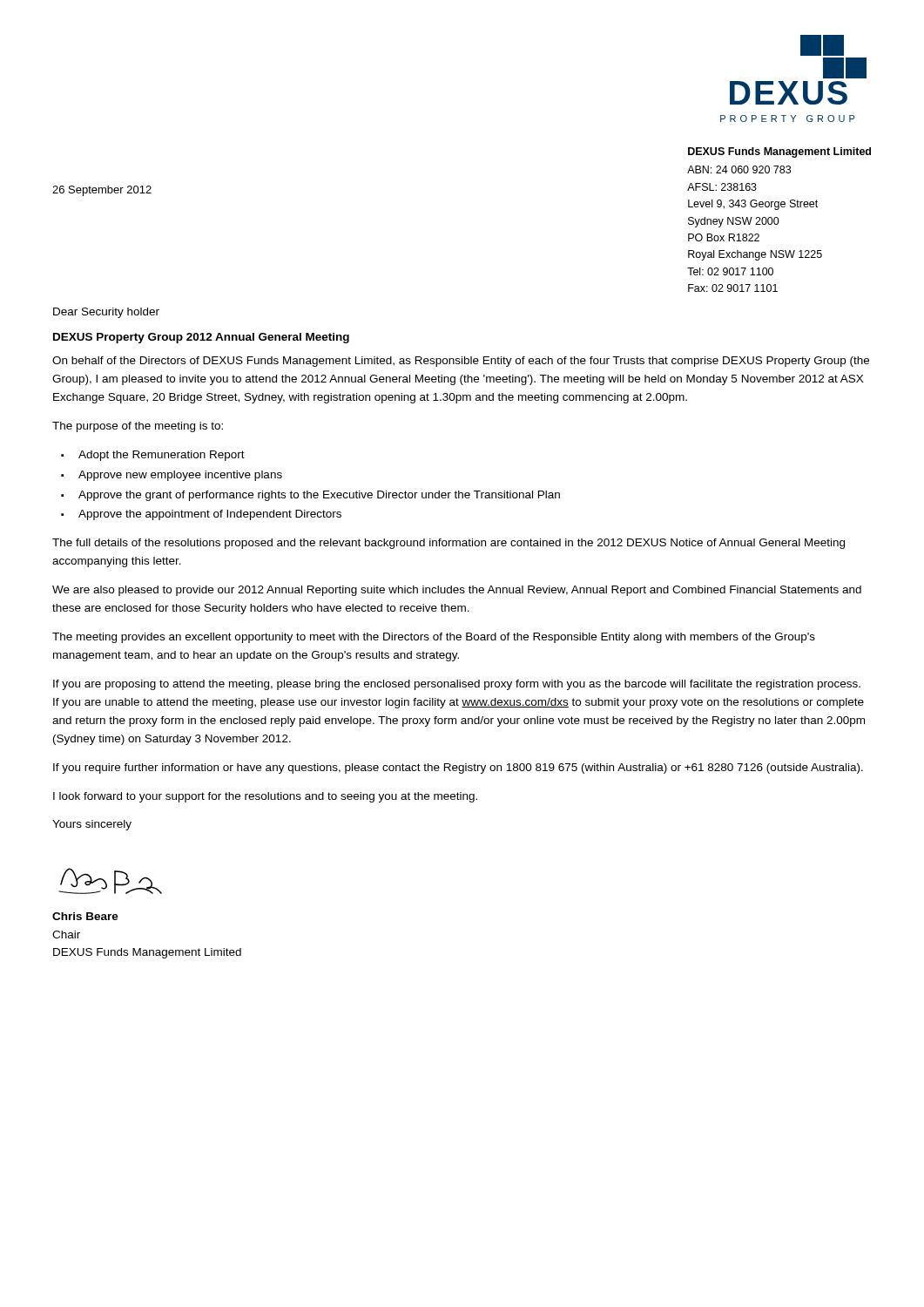The image size is (924, 1307).
Task: Find the text block with the text "DEXUS Funds Management Limited ABN:"
Action: point(779,219)
